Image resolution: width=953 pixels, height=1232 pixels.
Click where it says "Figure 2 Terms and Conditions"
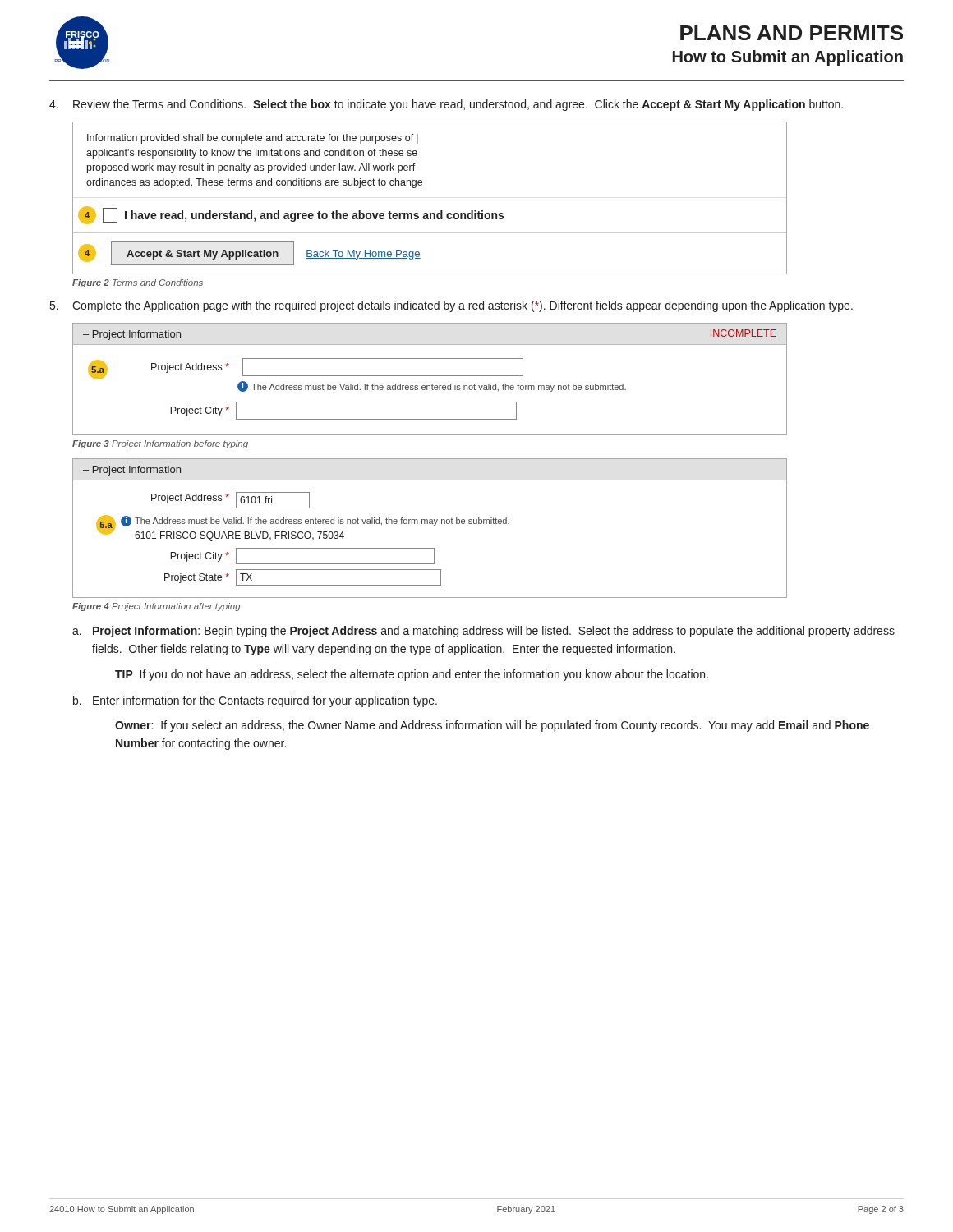[x=138, y=282]
